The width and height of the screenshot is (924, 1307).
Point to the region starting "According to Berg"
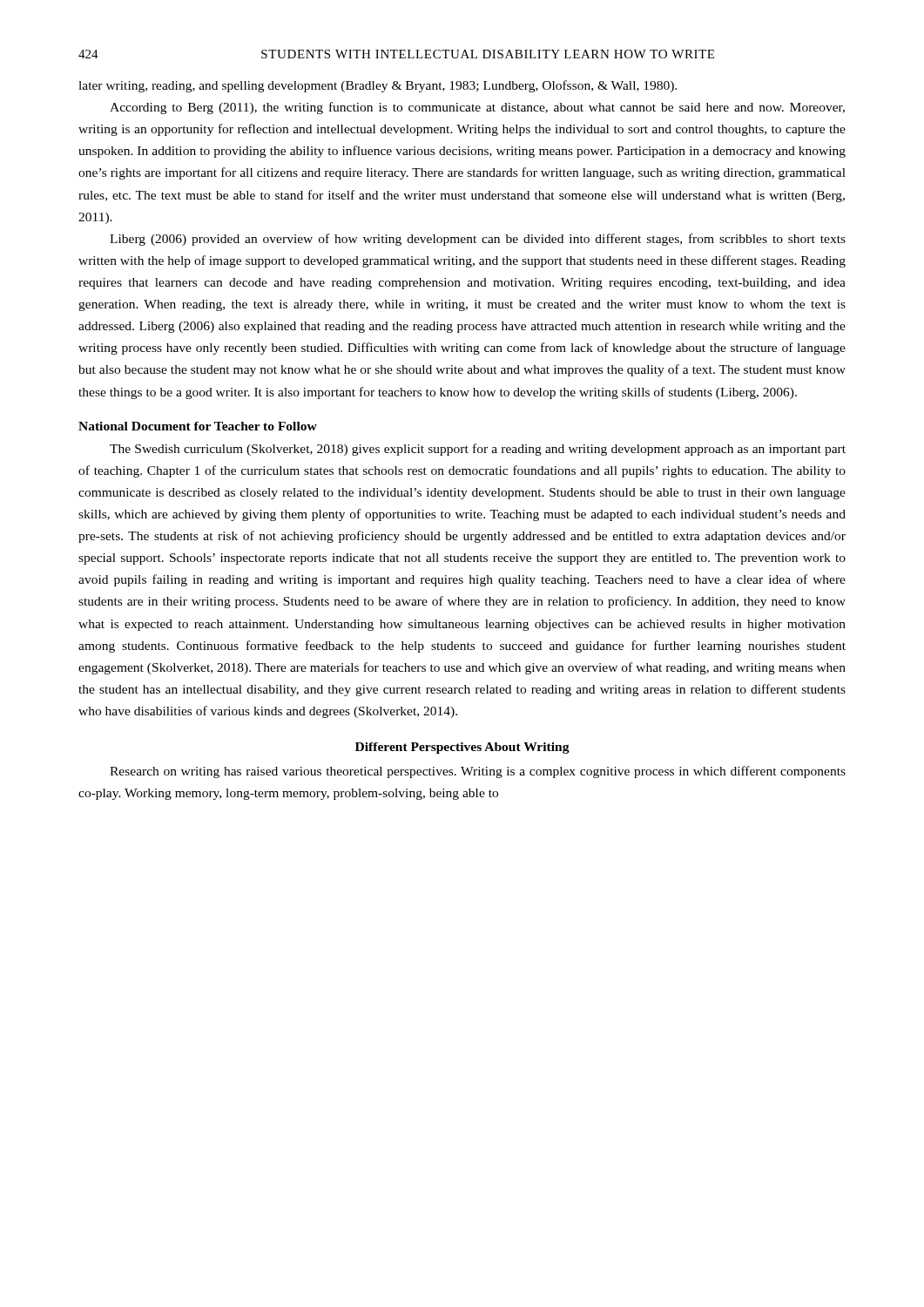click(462, 162)
